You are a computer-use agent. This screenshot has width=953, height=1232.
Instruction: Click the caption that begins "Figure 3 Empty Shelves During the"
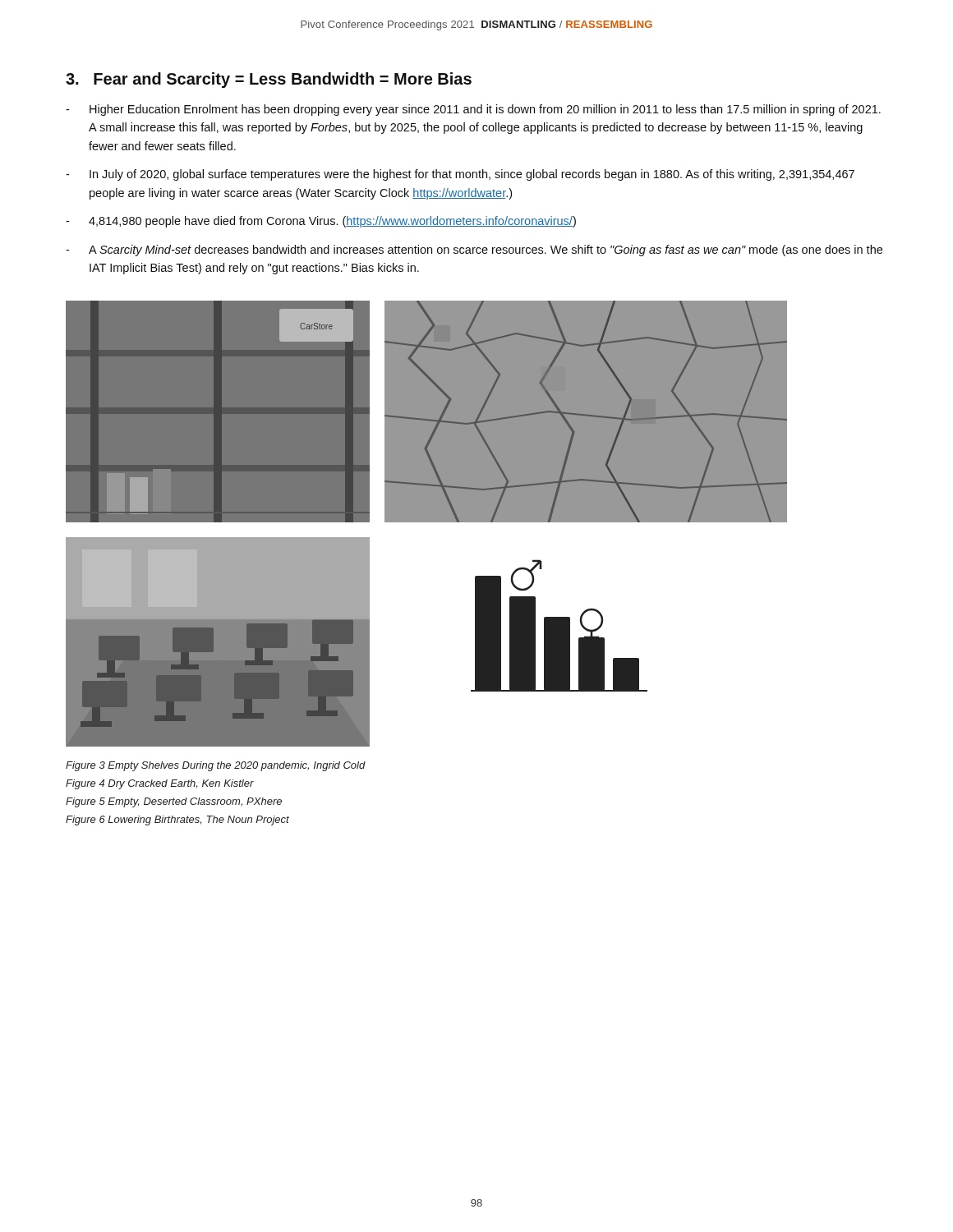click(x=215, y=792)
